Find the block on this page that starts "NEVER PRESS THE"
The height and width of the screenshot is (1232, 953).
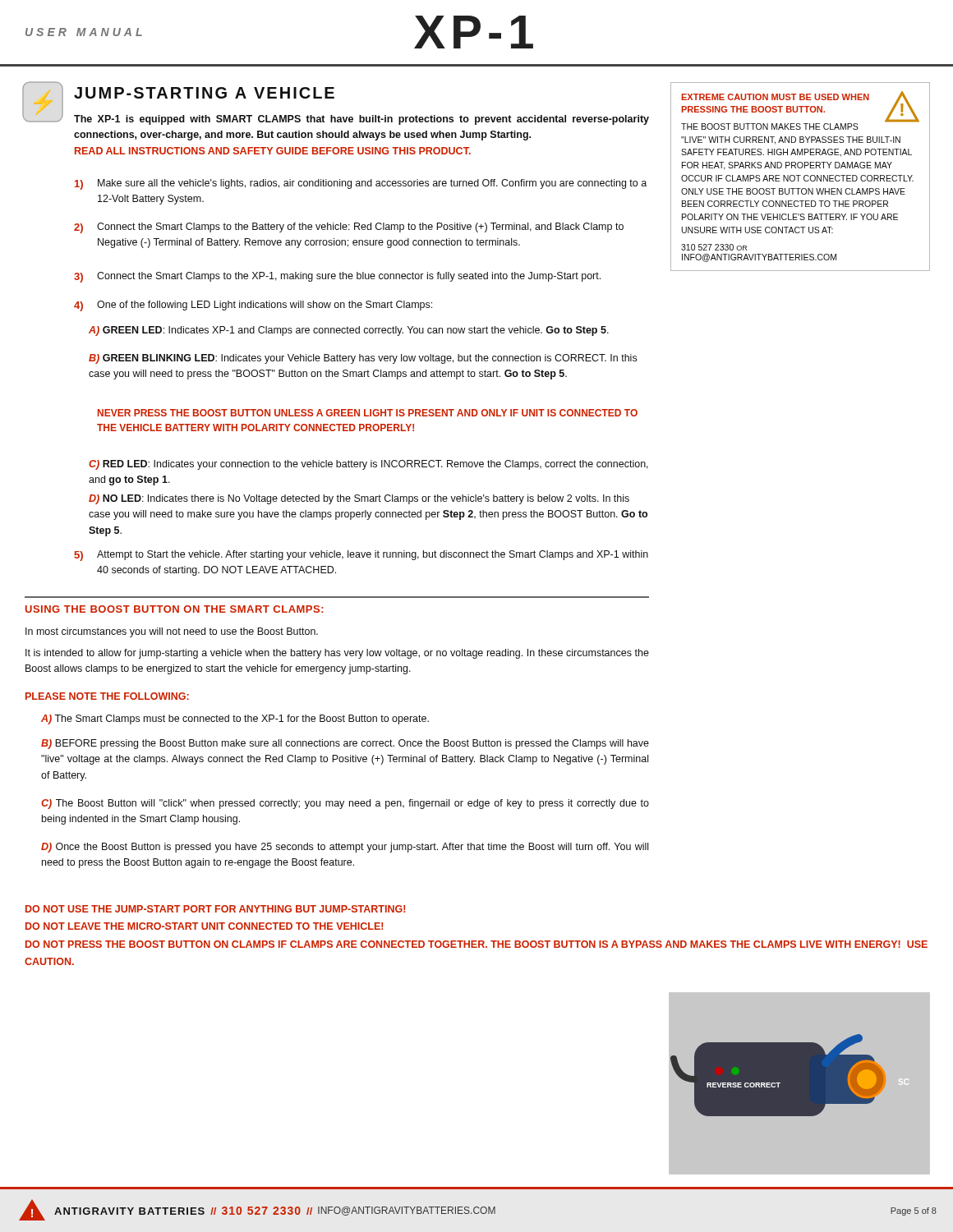(367, 421)
